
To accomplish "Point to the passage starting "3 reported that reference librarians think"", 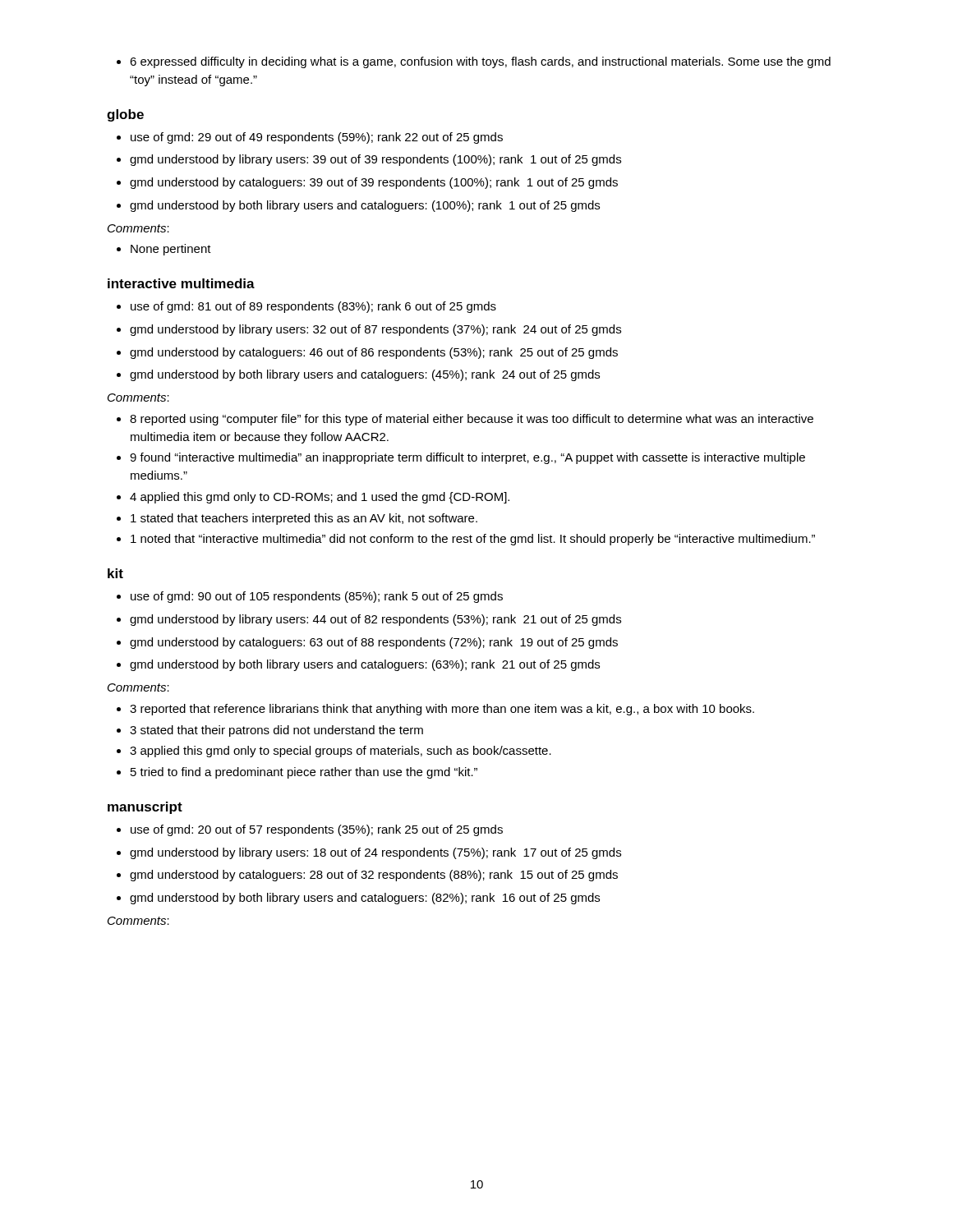I will (x=476, y=740).
